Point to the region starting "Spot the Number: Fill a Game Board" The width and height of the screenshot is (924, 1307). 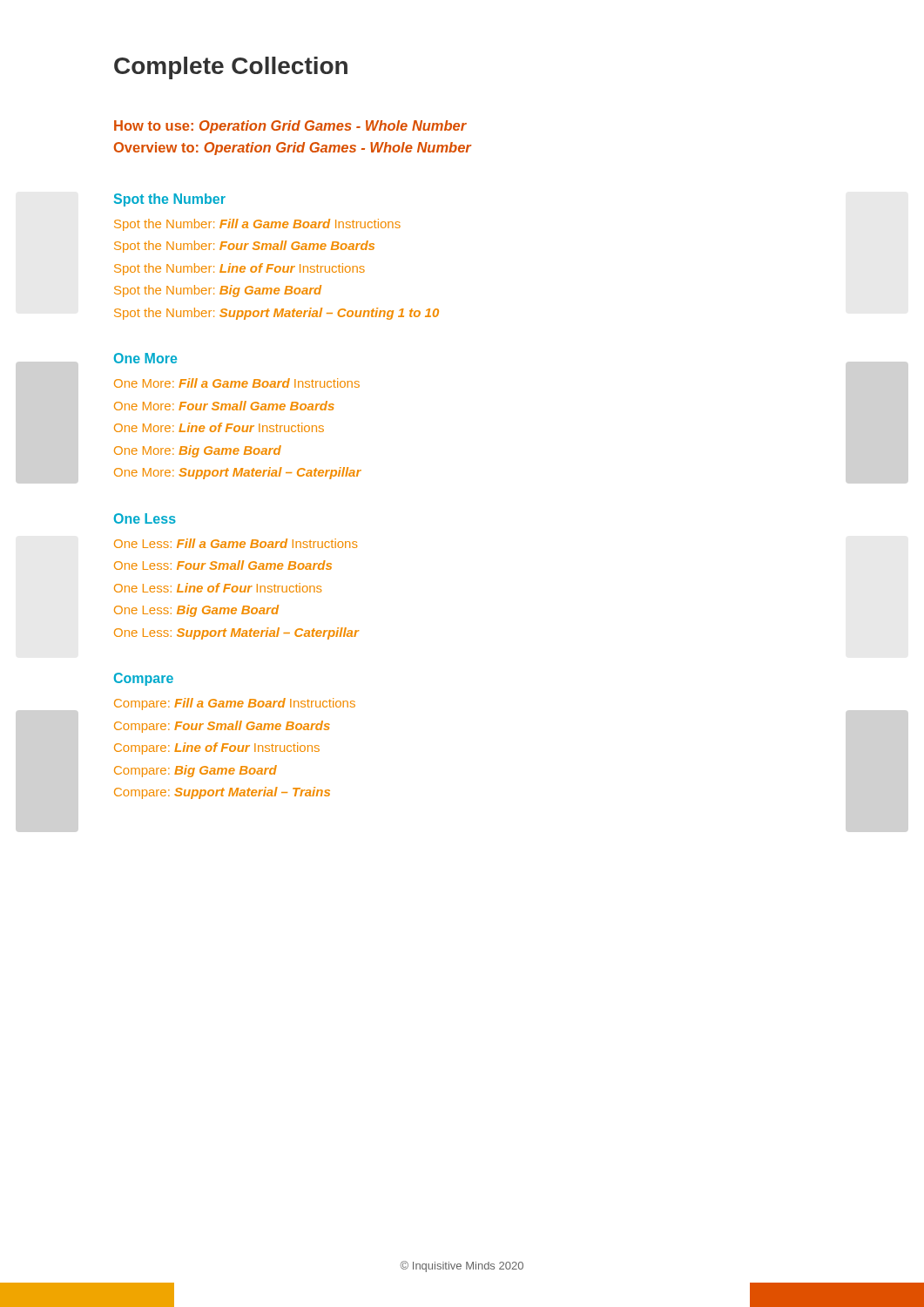257,225
